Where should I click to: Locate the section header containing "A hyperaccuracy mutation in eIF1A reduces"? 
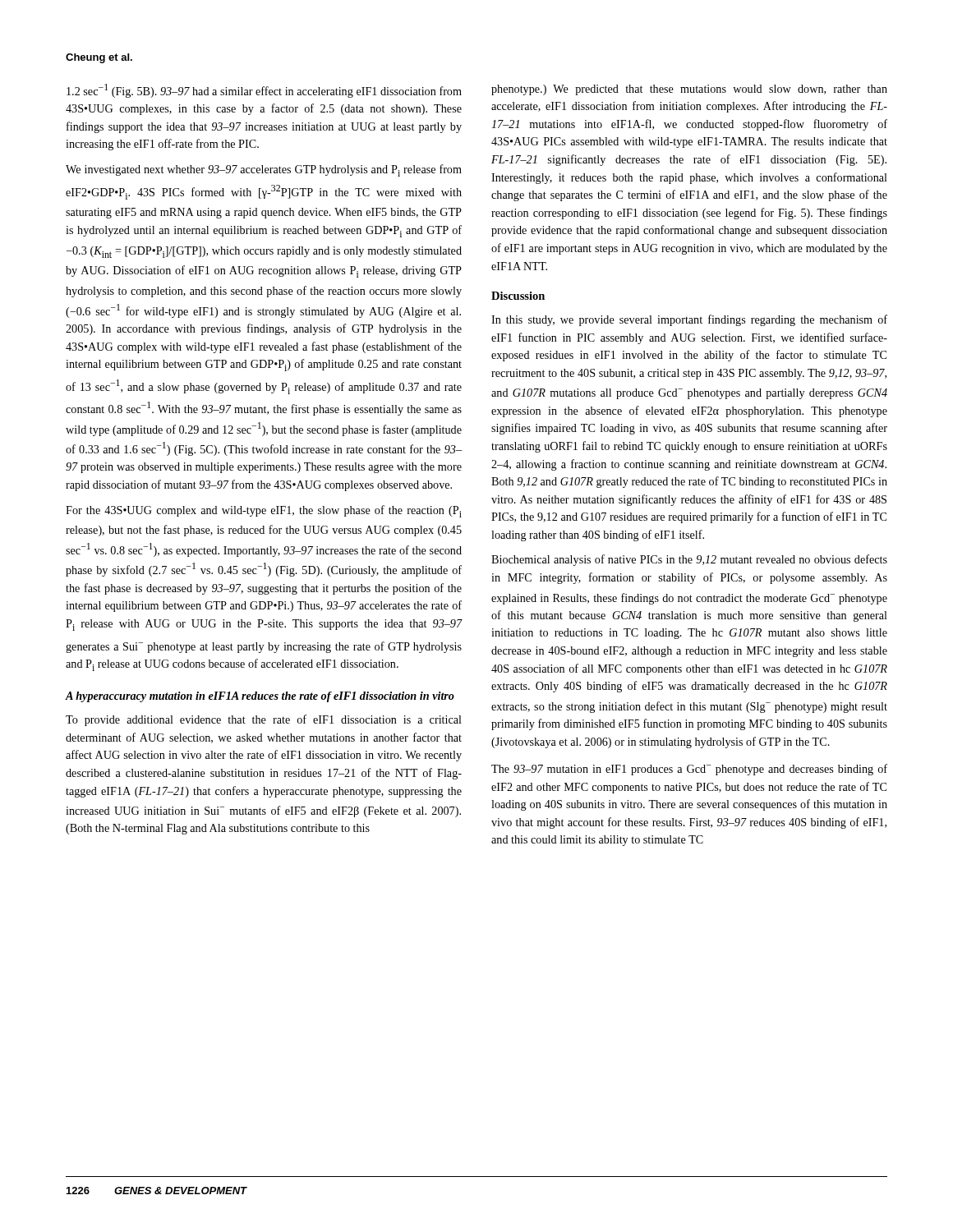click(x=260, y=695)
